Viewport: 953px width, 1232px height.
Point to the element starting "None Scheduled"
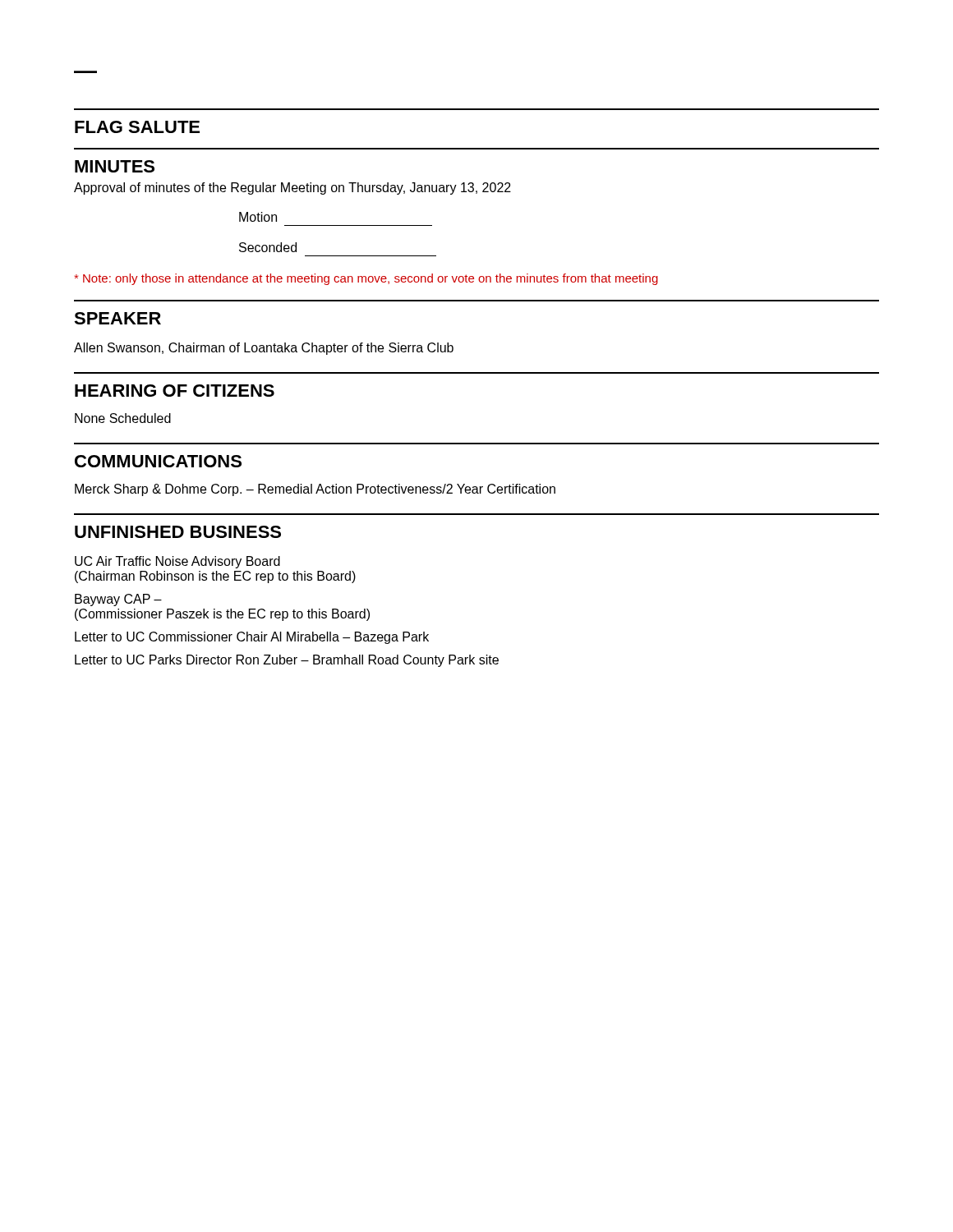[123, 418]
